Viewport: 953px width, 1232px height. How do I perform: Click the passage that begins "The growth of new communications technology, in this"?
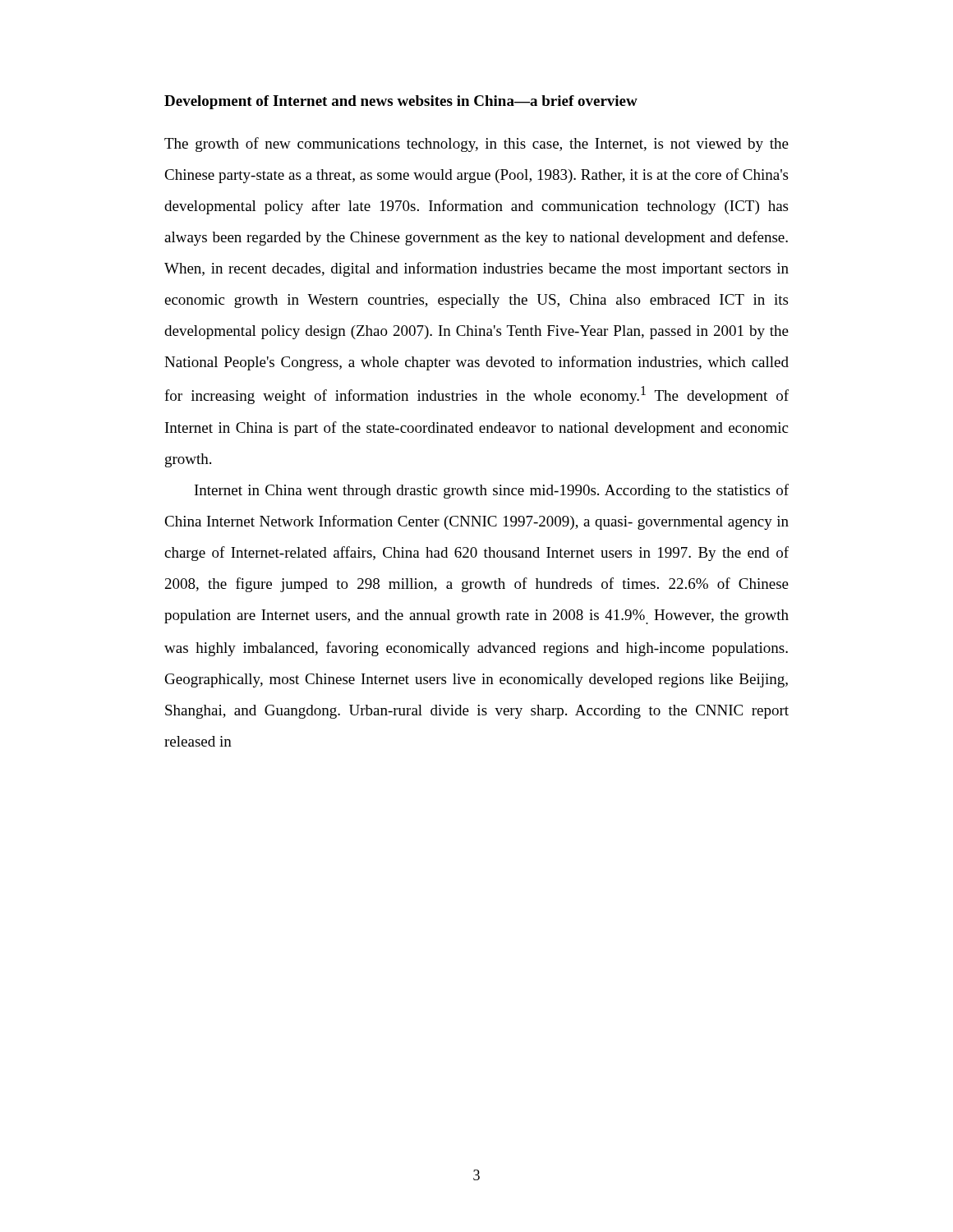476,301
